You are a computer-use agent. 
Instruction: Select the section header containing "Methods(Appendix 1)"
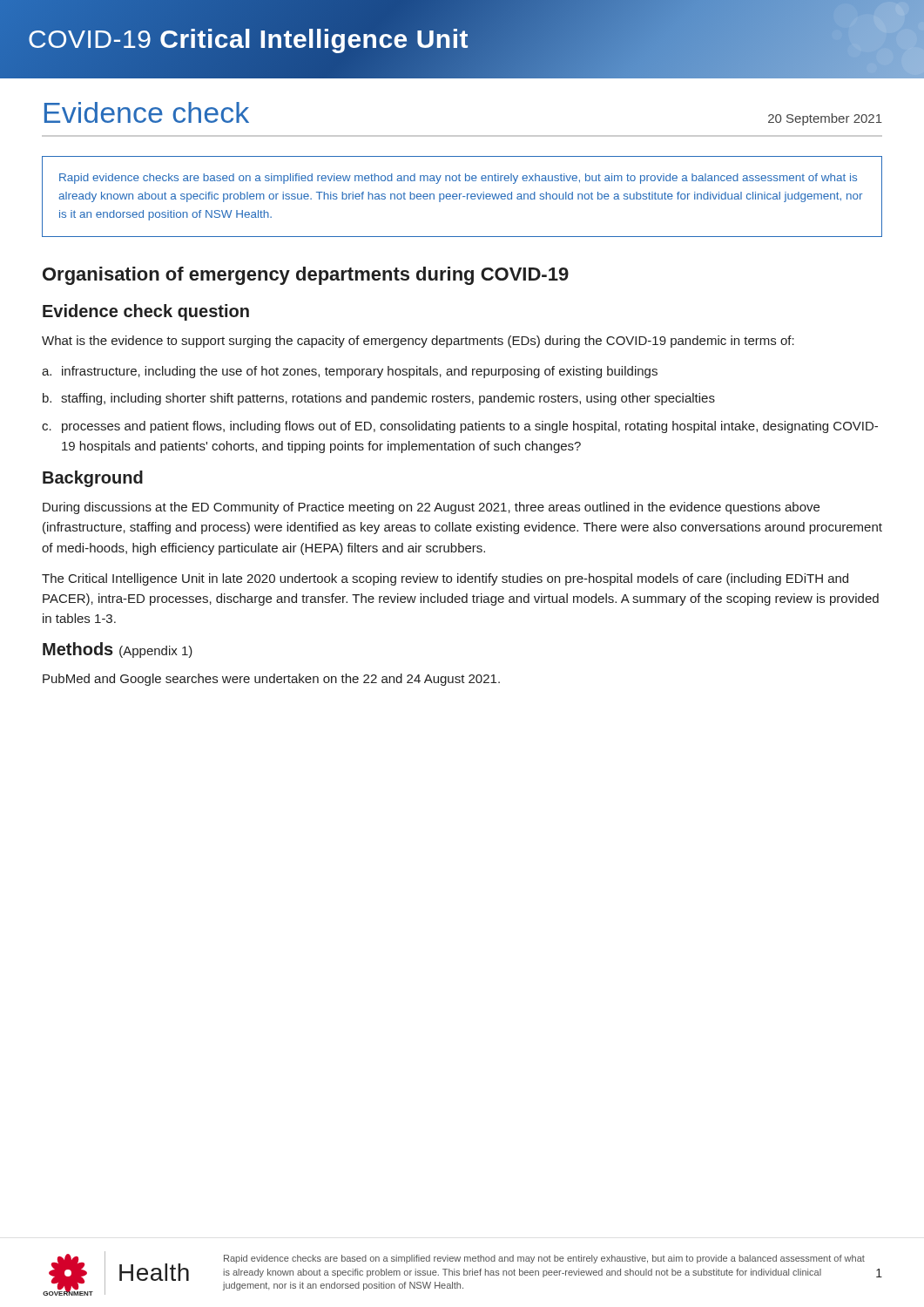(x=117, y=649)
